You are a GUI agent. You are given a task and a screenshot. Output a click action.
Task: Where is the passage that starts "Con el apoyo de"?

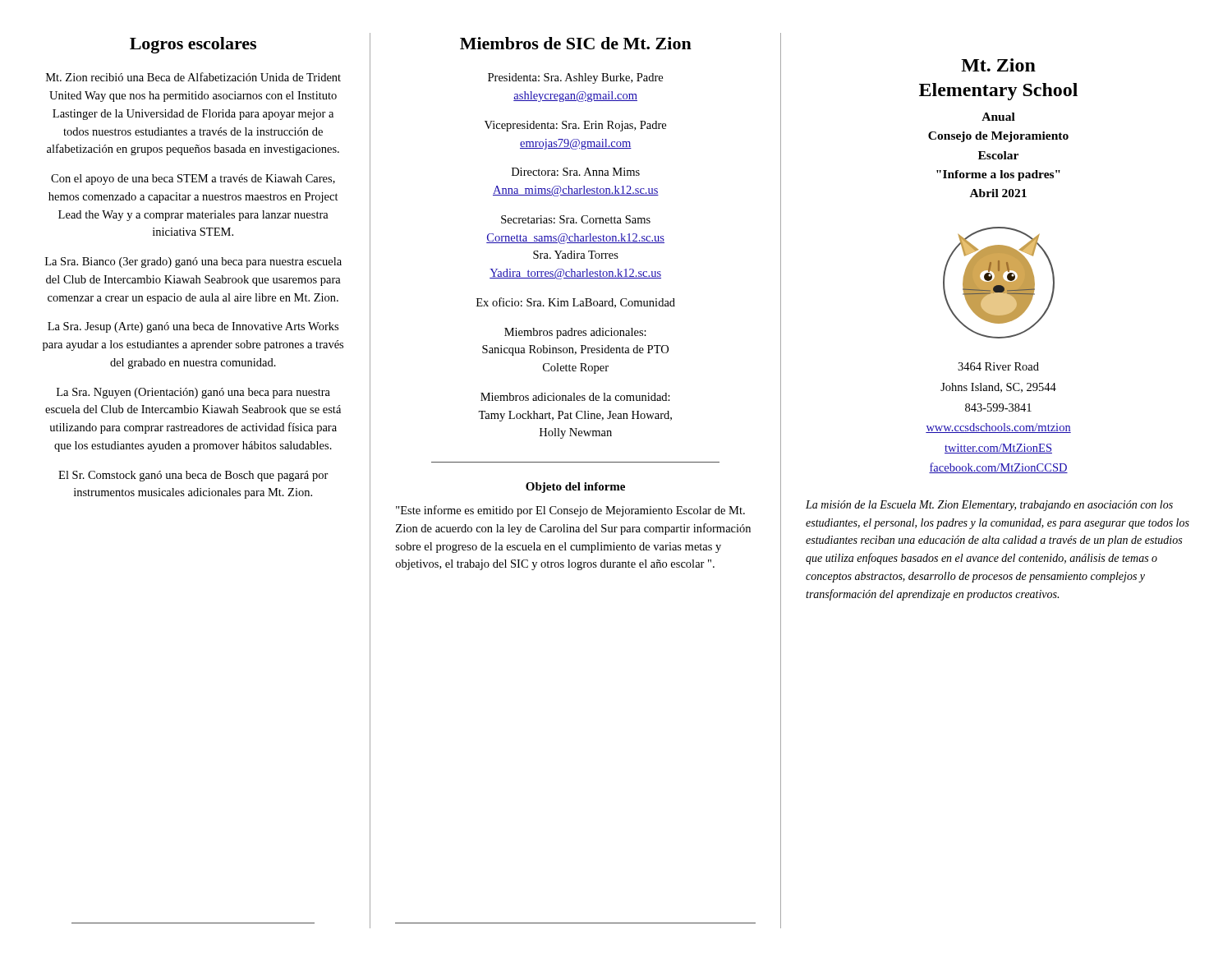[x=193, y=205]
